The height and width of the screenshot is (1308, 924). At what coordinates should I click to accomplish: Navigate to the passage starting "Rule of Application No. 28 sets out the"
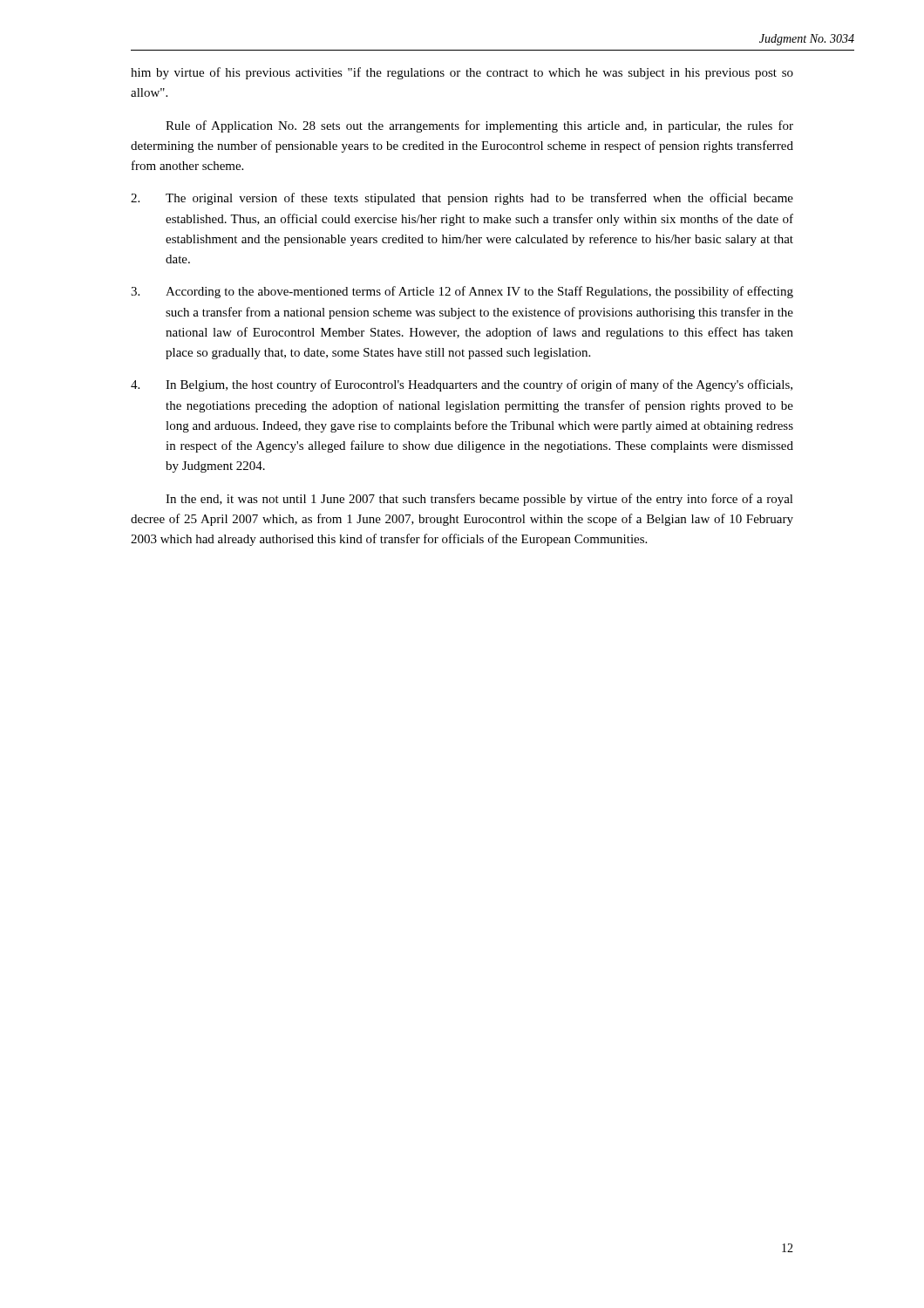tap(462, 145)
